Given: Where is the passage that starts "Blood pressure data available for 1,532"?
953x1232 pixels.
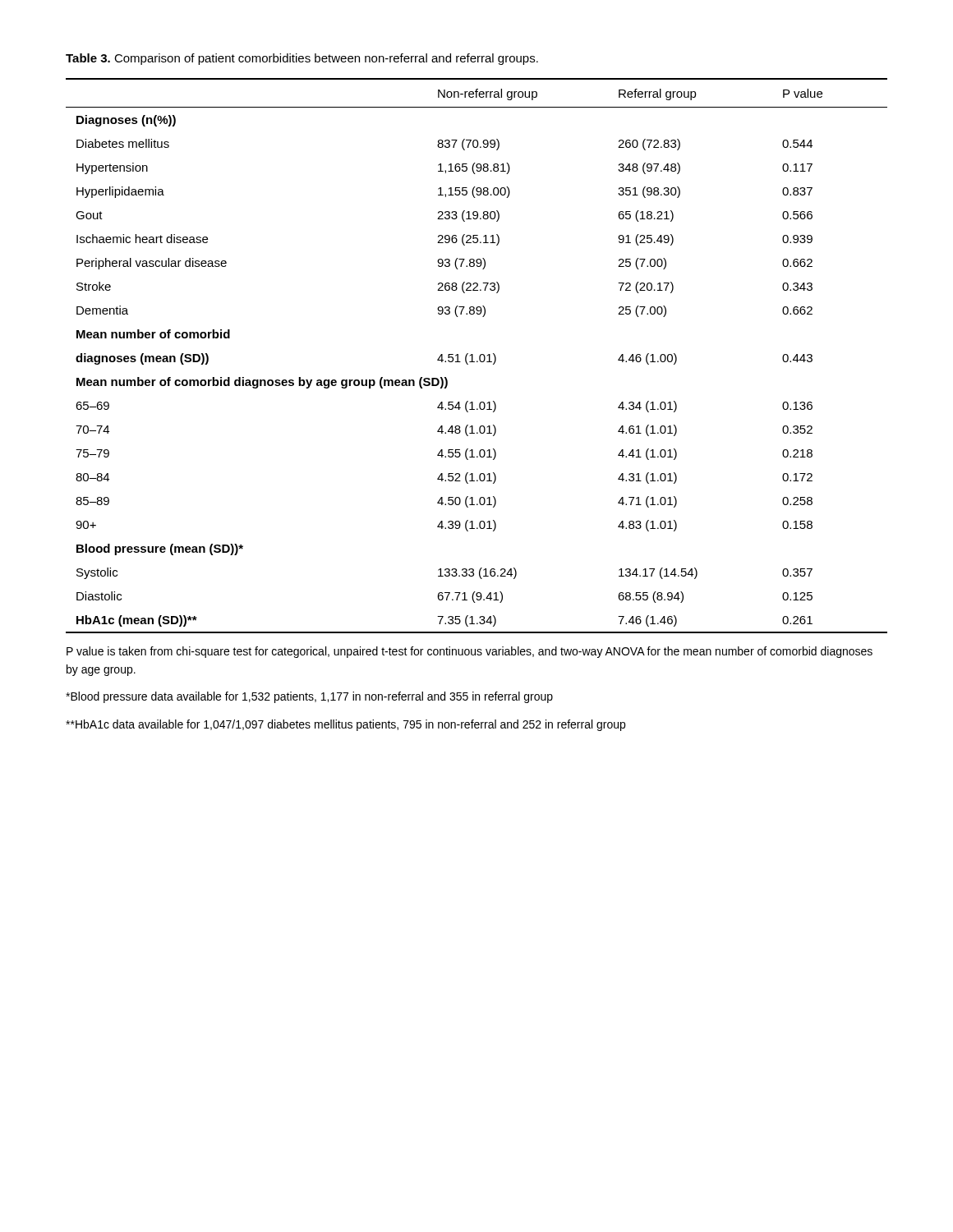Looking at the screenshot, I should pos(309,697).
